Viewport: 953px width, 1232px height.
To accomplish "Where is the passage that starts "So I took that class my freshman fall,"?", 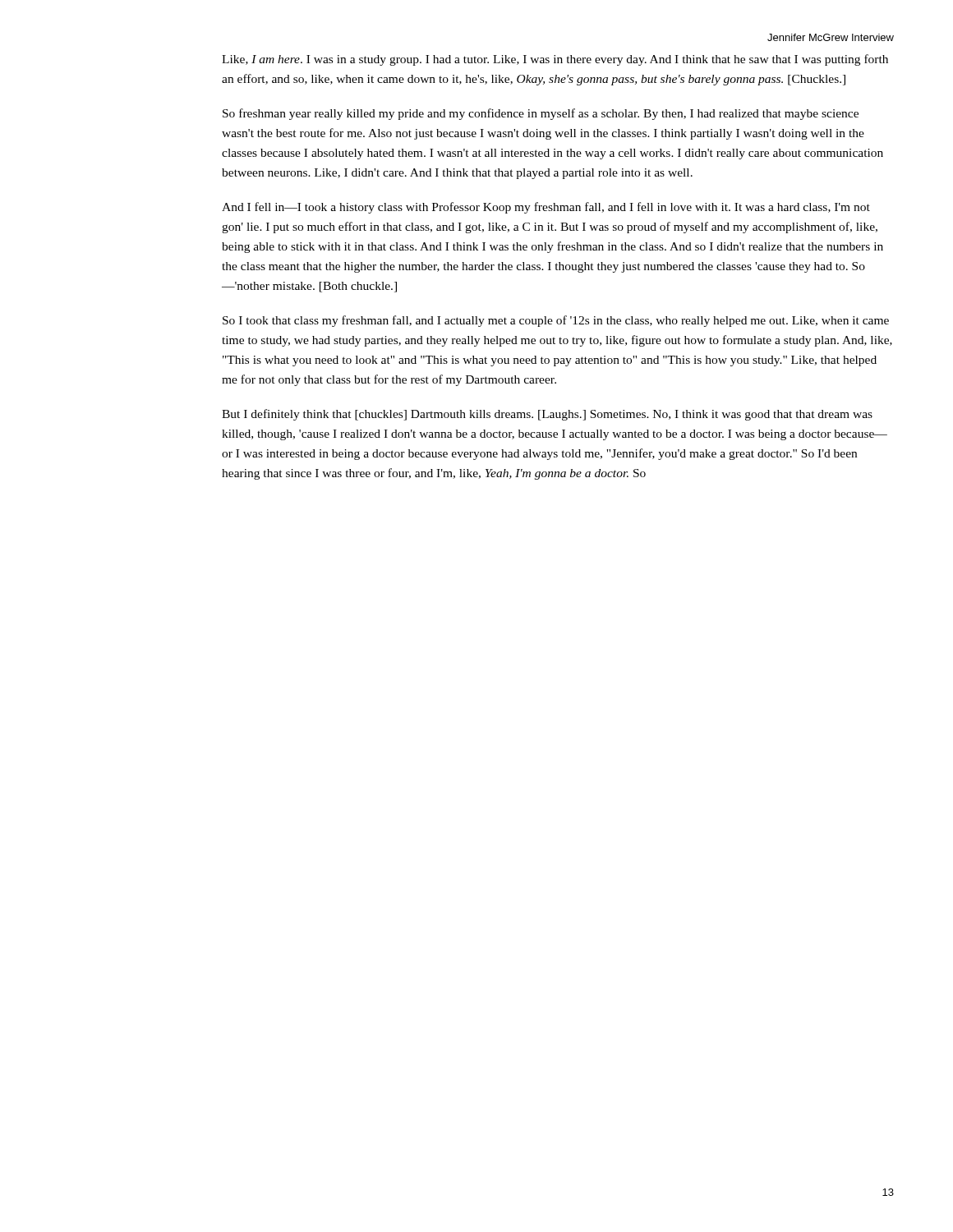I will [557, 350].
